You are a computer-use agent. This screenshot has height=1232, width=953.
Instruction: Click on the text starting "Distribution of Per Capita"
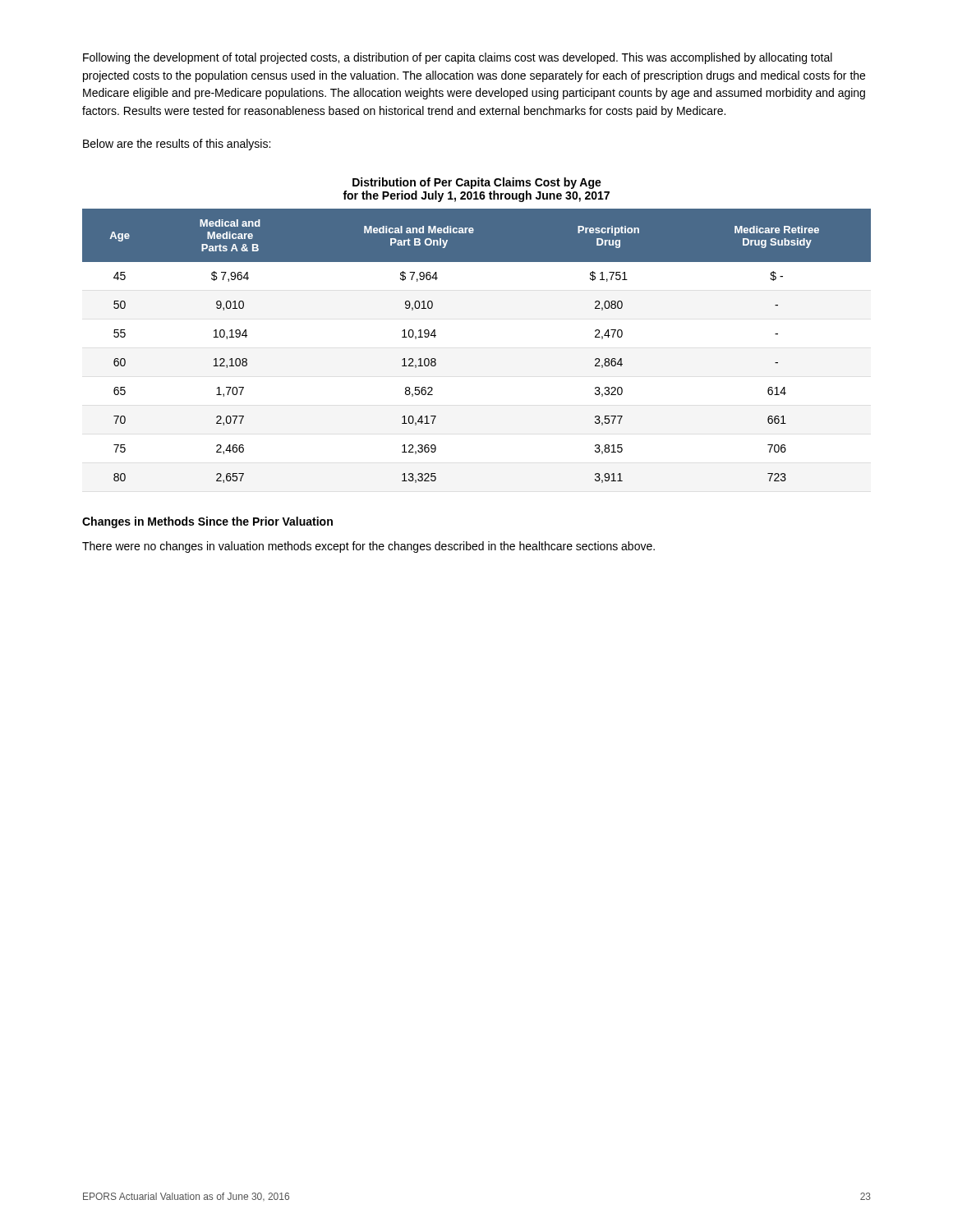point(476,189)
